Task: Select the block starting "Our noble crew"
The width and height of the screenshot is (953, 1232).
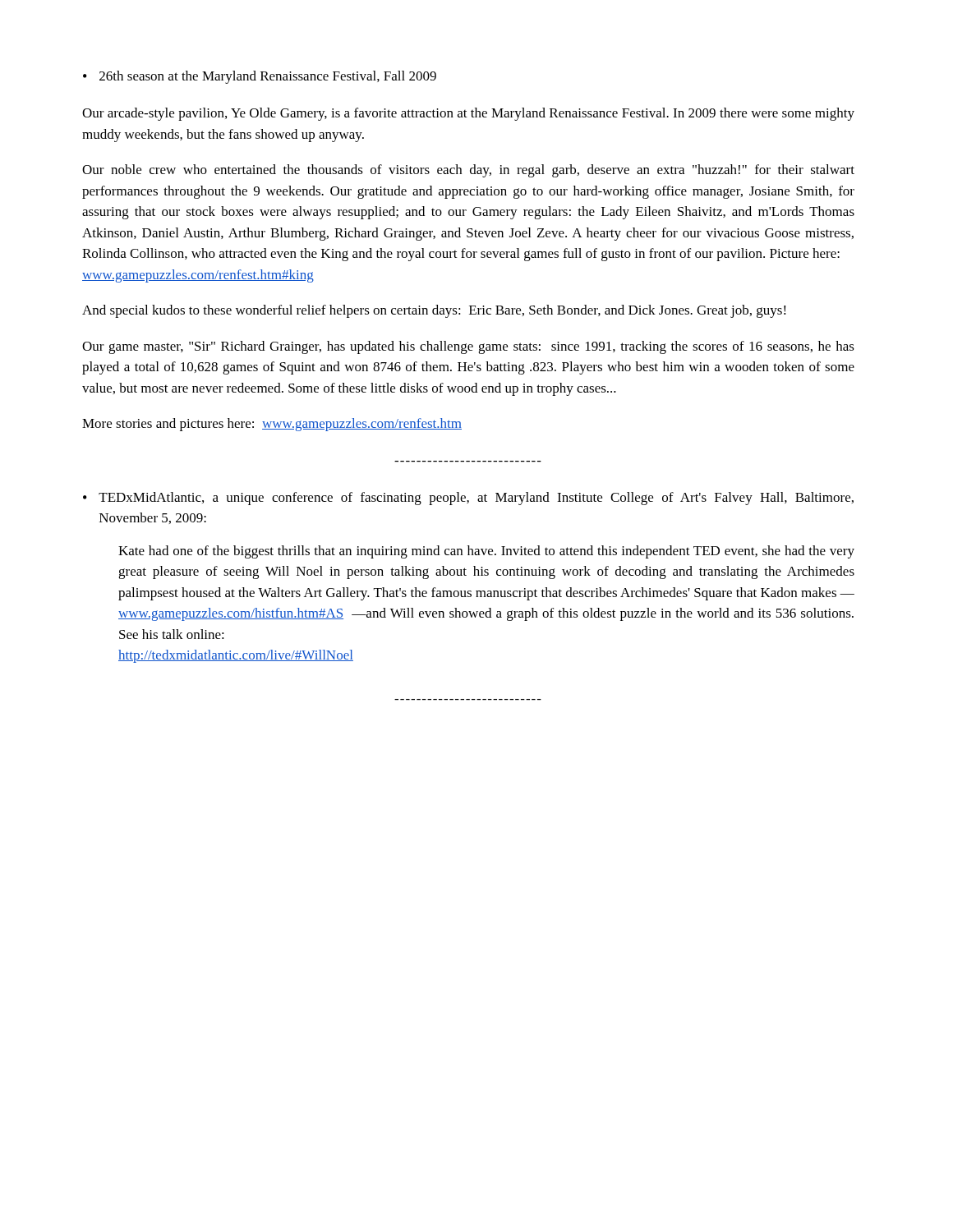Action: [x=468, y=222]
